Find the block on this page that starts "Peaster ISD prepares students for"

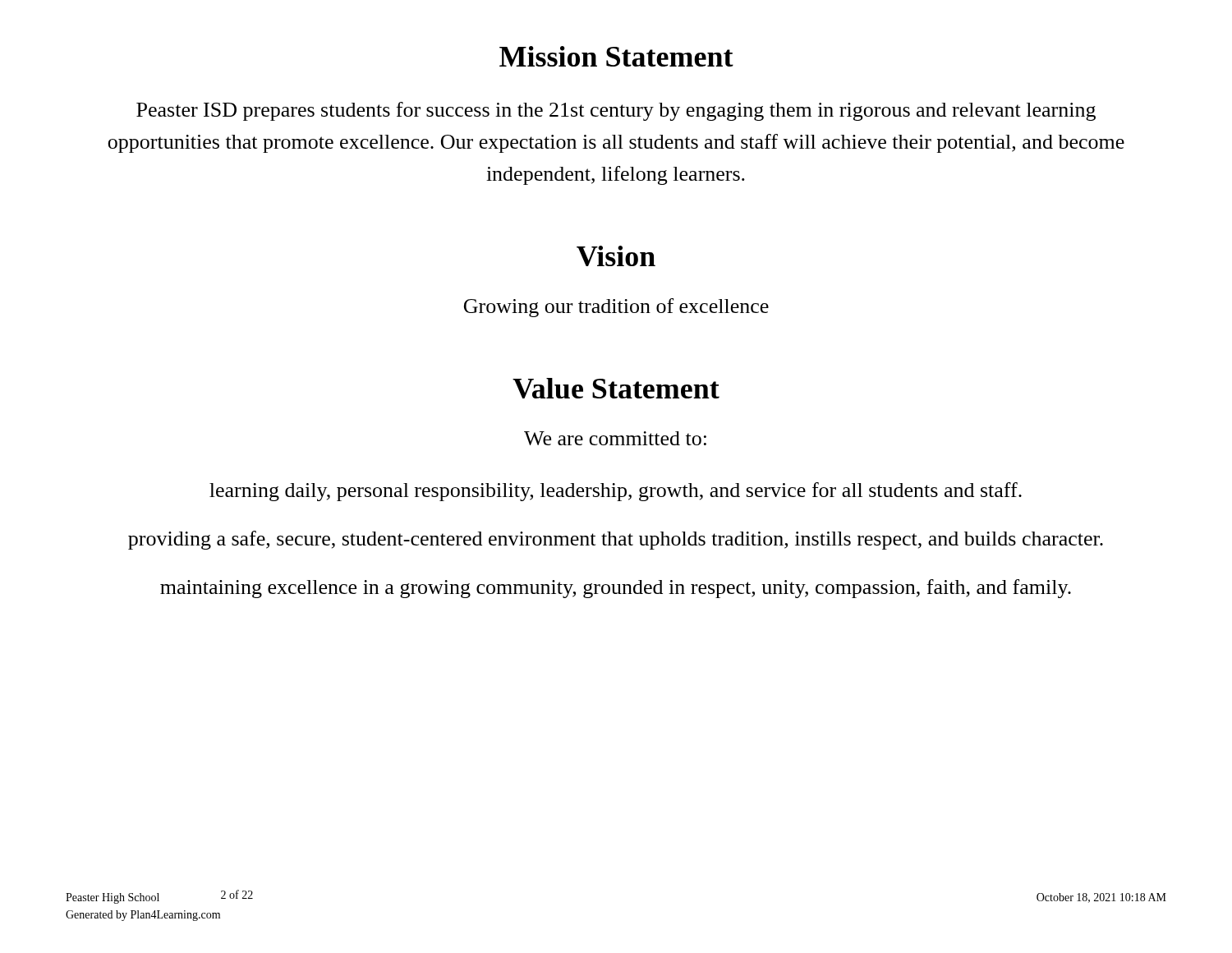coord(616,142)
